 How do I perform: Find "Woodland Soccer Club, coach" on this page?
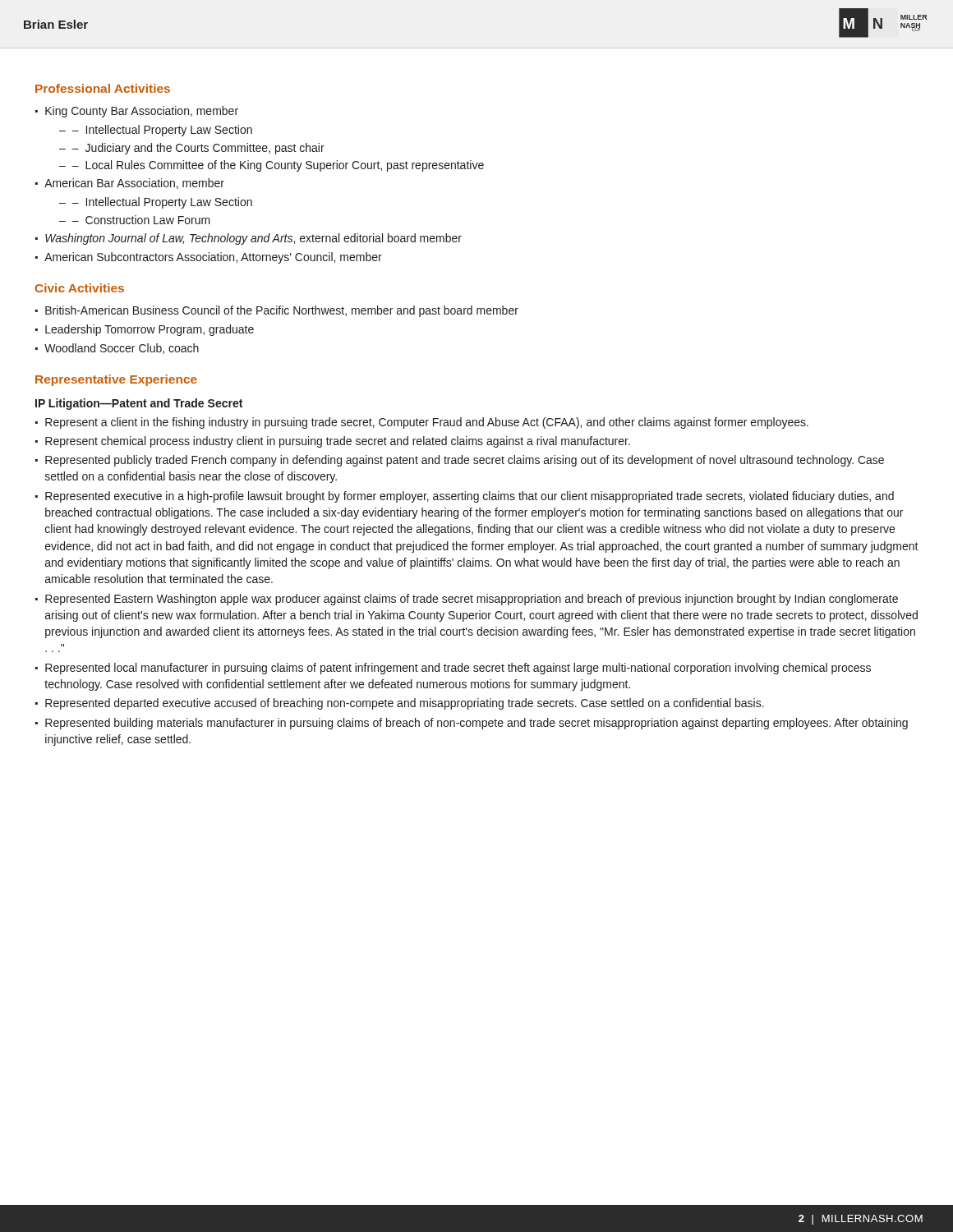point(117,349)
